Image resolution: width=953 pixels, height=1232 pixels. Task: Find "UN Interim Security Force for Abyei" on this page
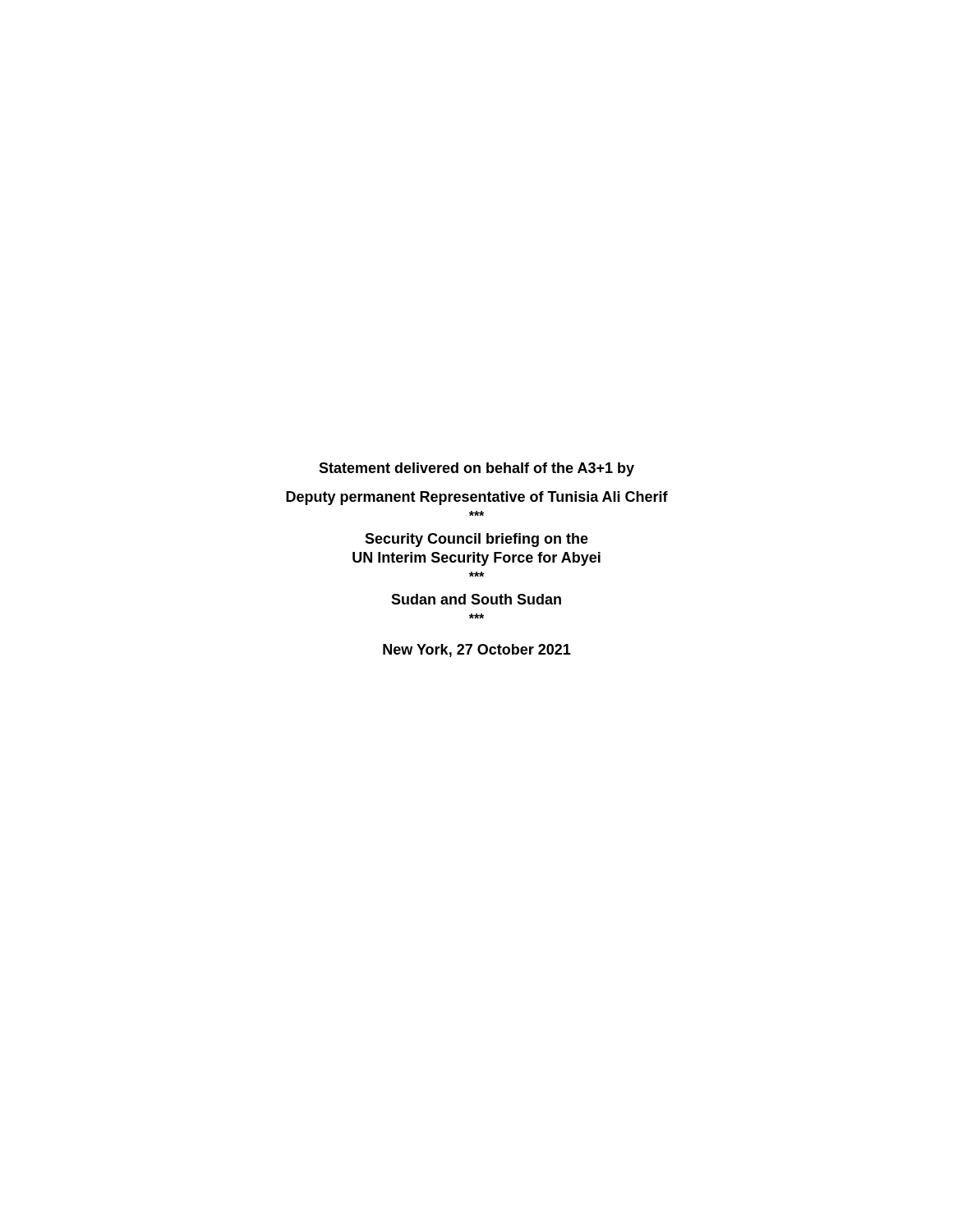pyautogui.click(x=476, y=558)
